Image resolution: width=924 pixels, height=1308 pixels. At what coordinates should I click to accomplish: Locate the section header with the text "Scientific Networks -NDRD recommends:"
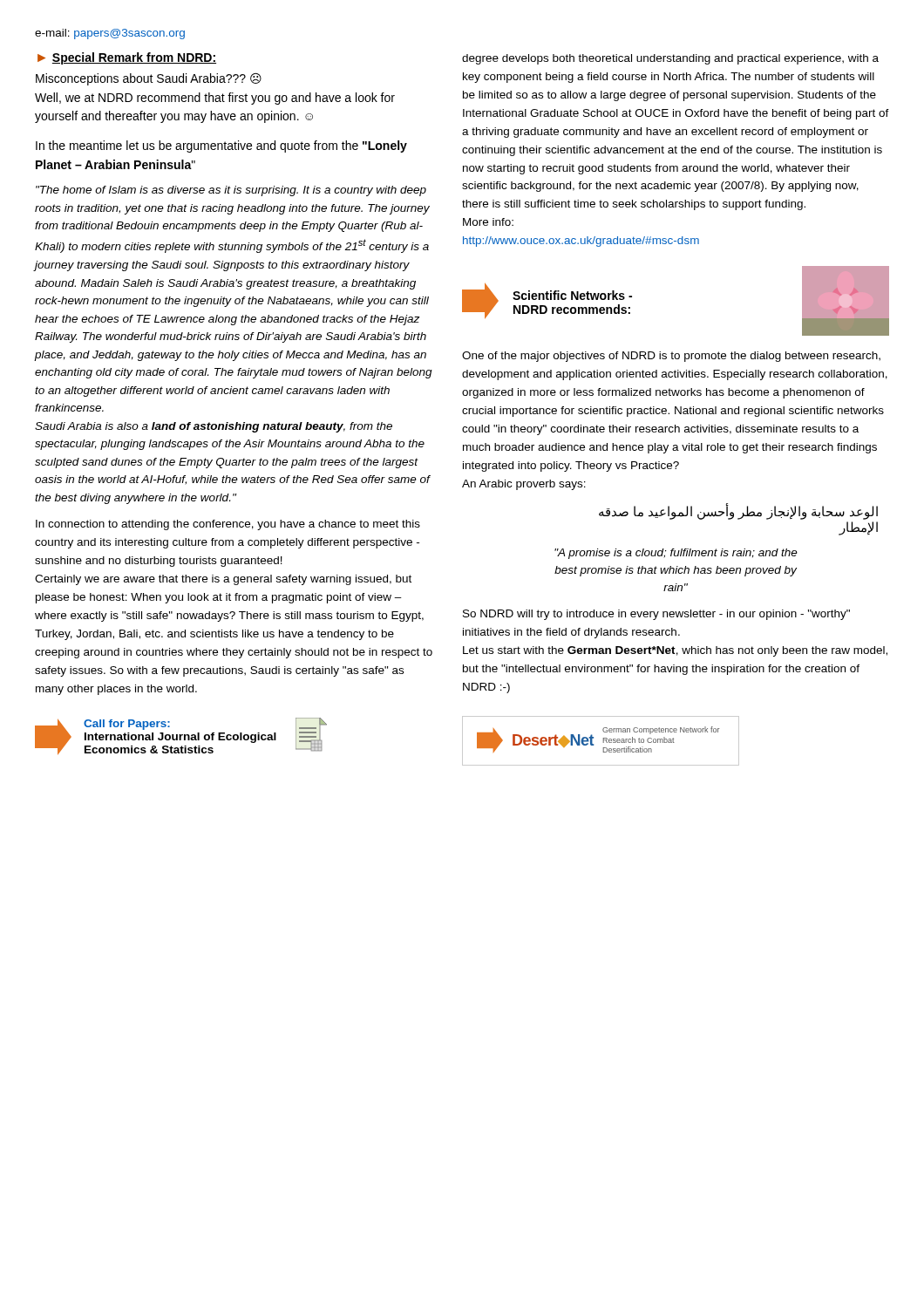[573, 302]
